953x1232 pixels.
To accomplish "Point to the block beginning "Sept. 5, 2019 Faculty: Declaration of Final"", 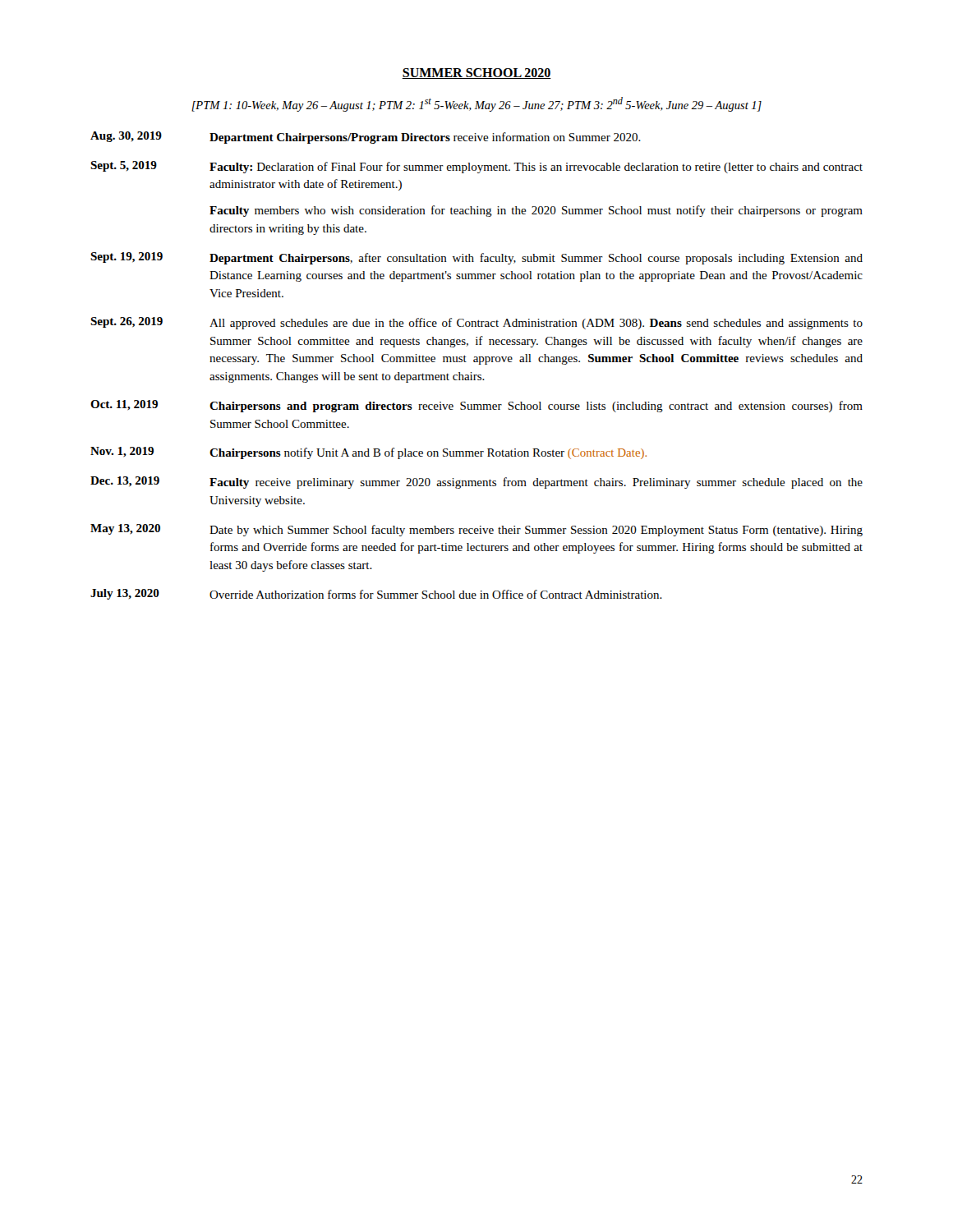I will point(476,198).
